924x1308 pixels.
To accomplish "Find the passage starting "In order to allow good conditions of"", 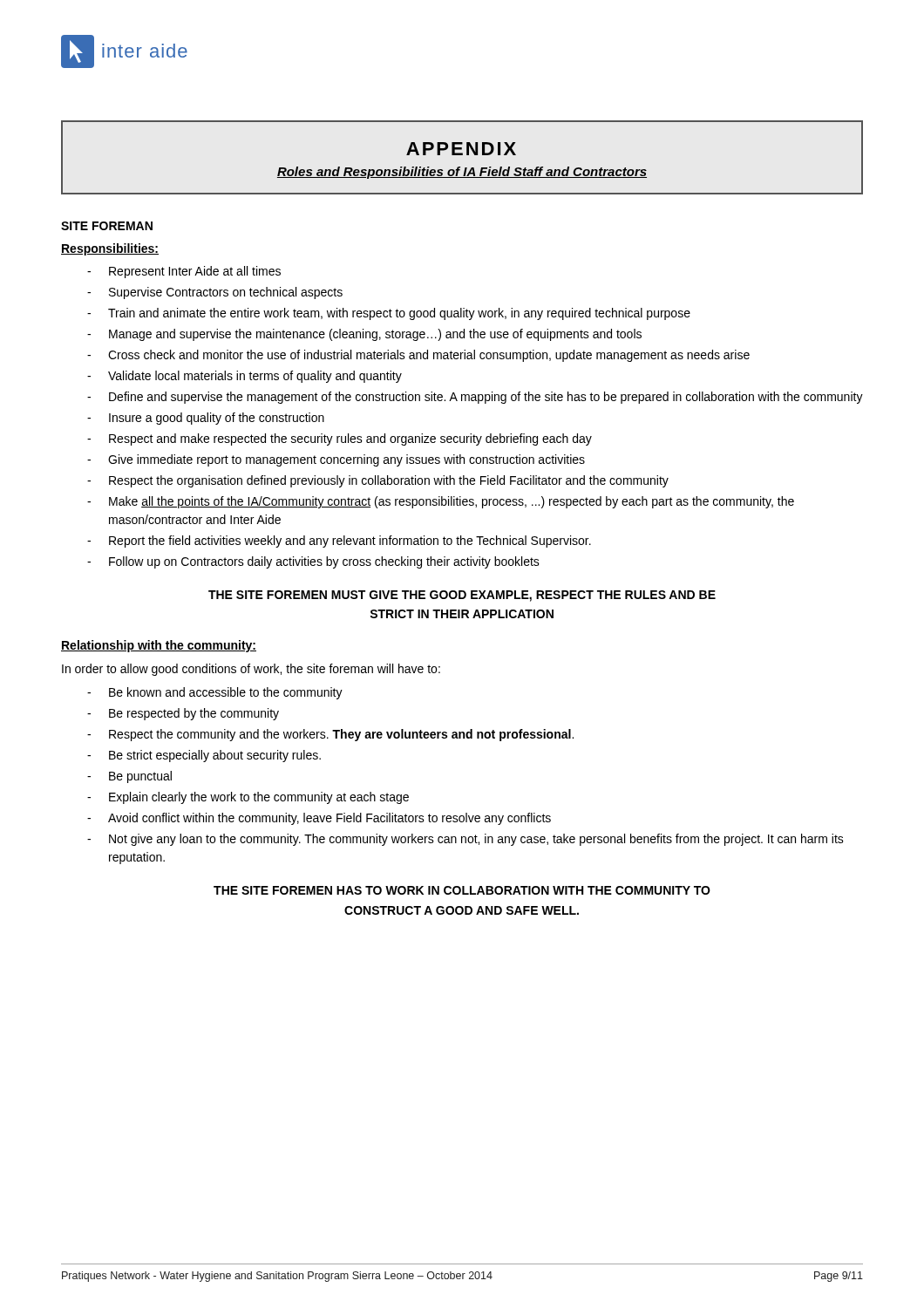I will tap(251, 669).
